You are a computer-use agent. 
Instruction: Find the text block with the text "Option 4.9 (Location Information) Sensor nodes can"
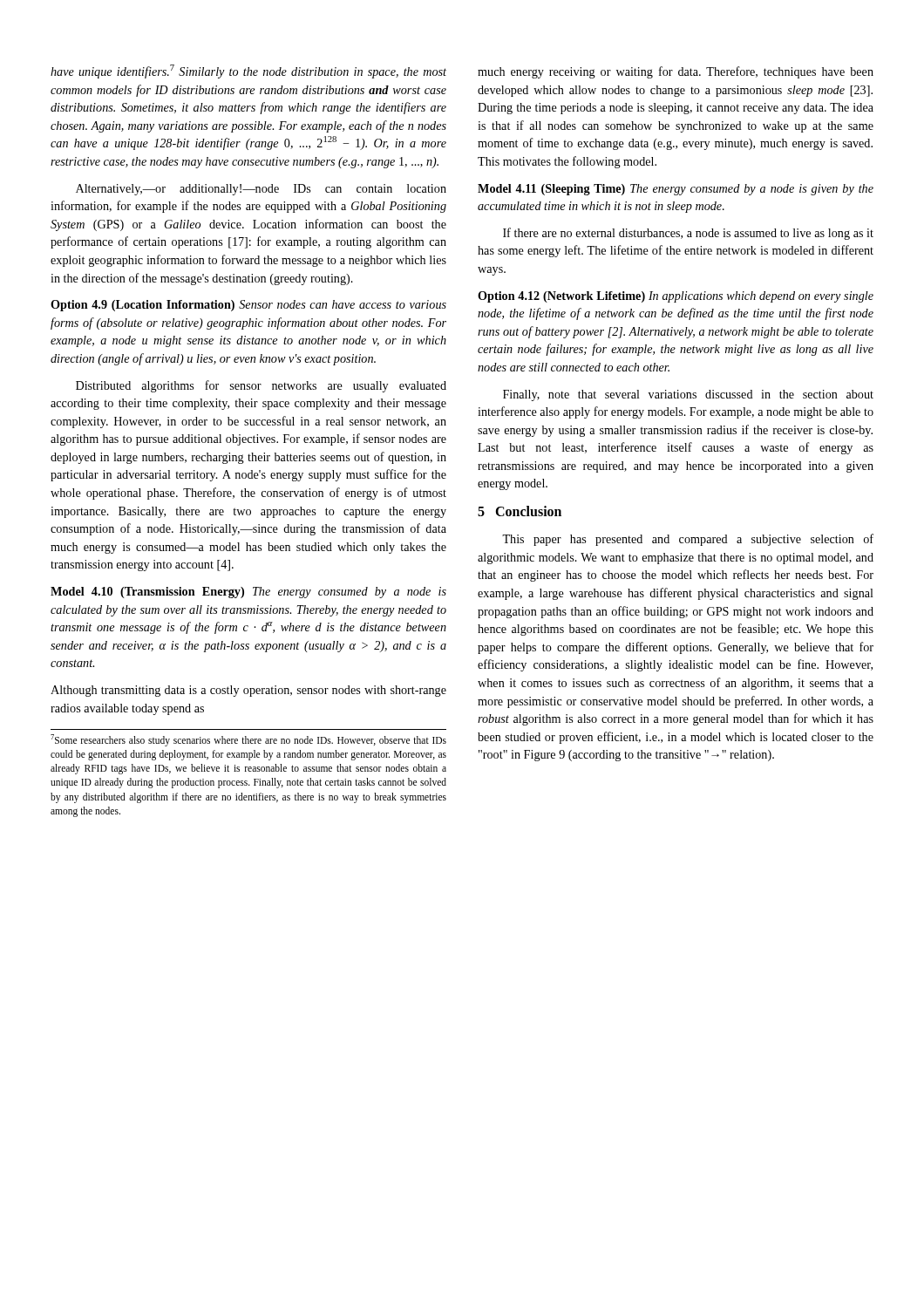248,332
